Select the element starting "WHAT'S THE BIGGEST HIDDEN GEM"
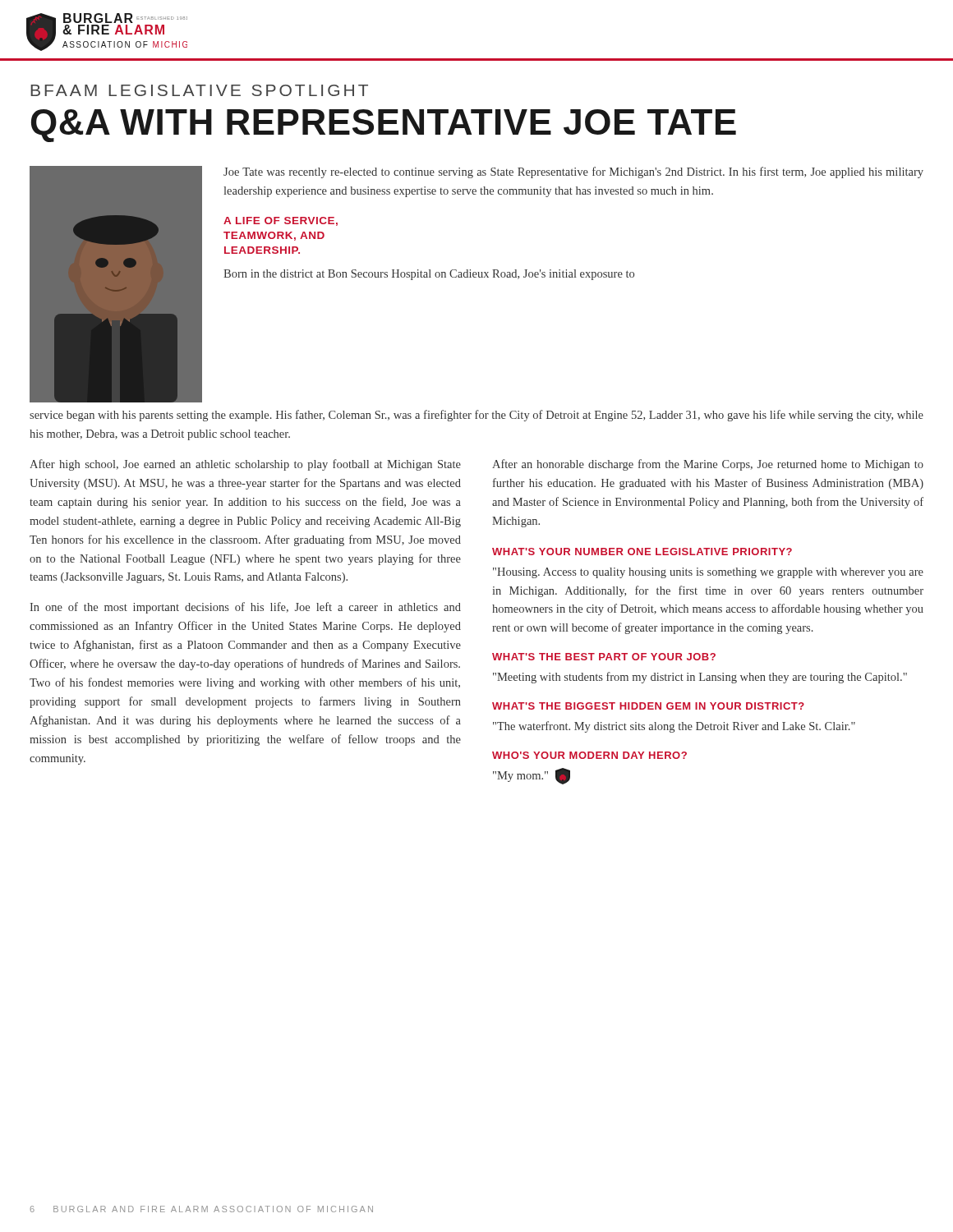The image size is (953, 1232). pyautogui.click(x=649, y=706)
